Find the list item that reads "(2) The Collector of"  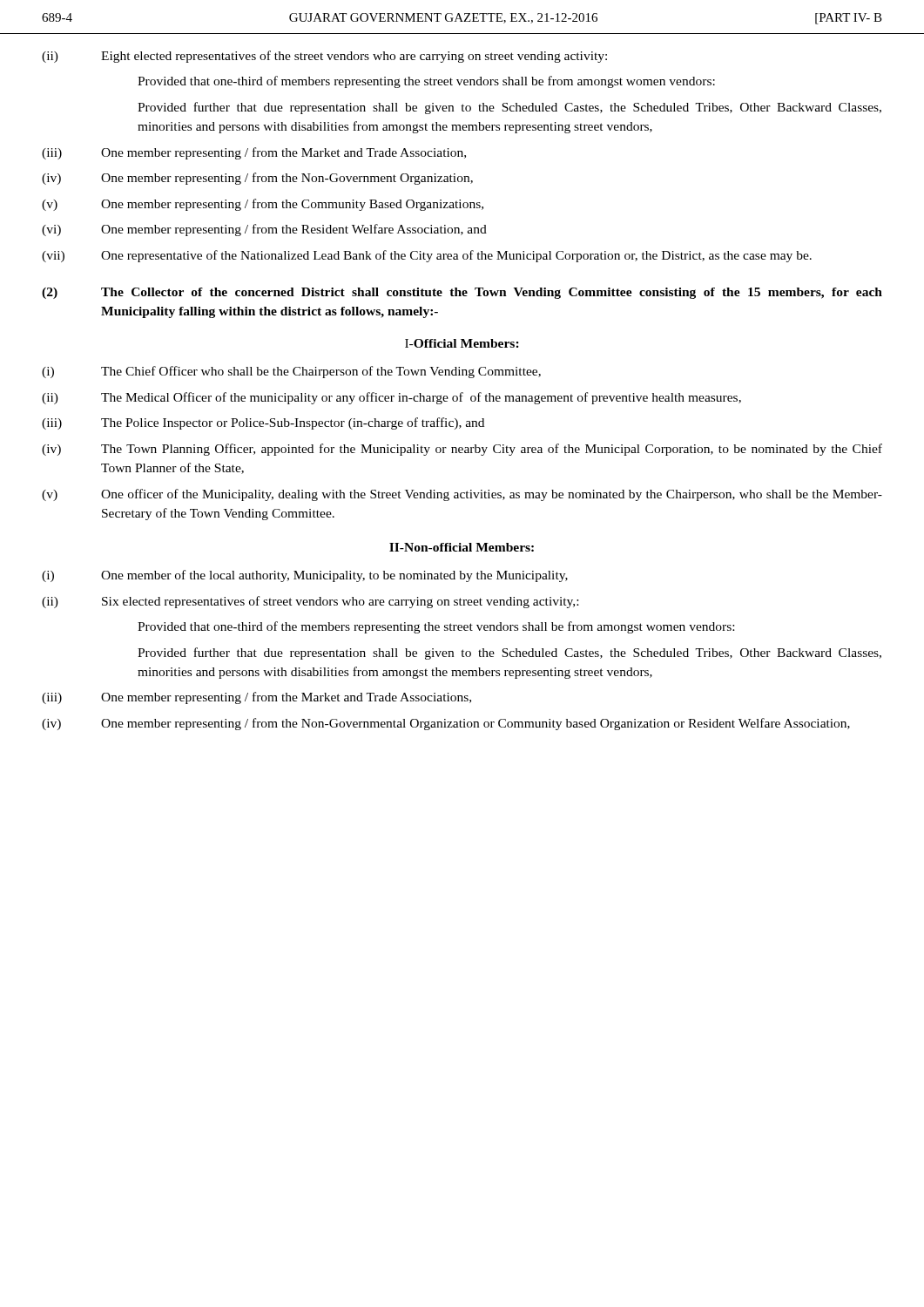coord(462,302)
